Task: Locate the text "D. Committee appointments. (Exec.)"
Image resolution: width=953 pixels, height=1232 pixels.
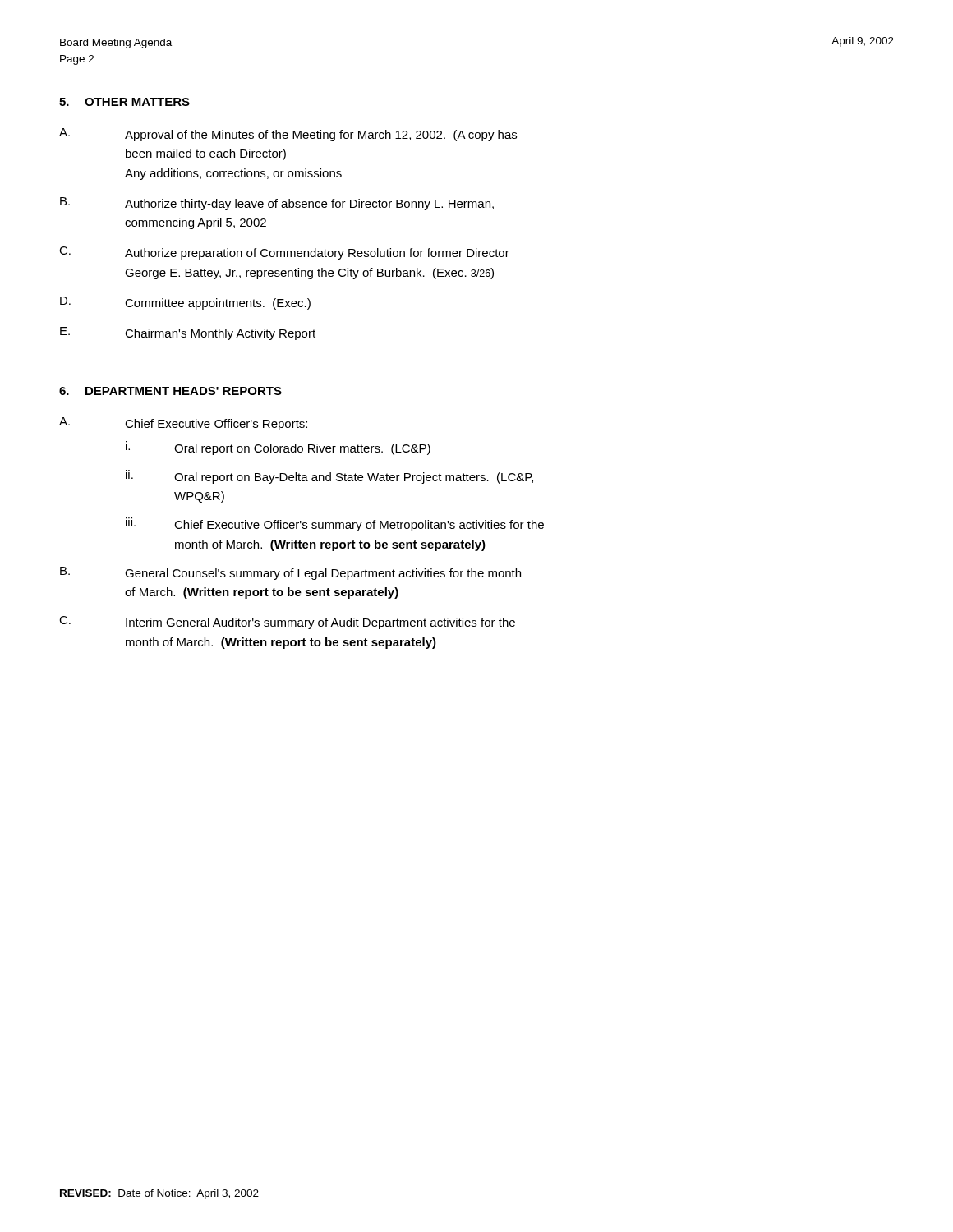Action: tap(185, 303)
